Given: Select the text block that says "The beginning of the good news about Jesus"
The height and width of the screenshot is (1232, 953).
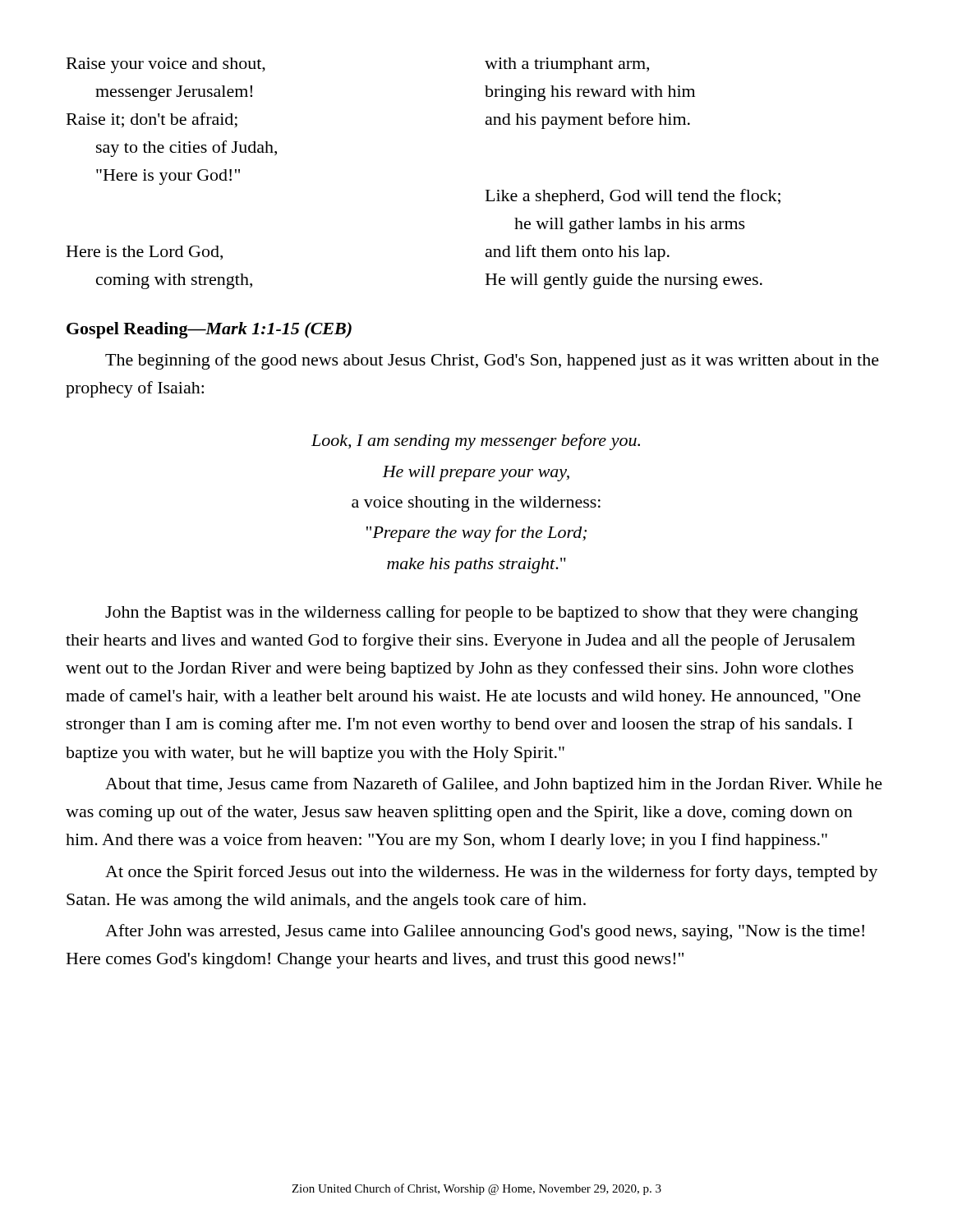Looking at the screenshot, I should (x=472, y=373).
